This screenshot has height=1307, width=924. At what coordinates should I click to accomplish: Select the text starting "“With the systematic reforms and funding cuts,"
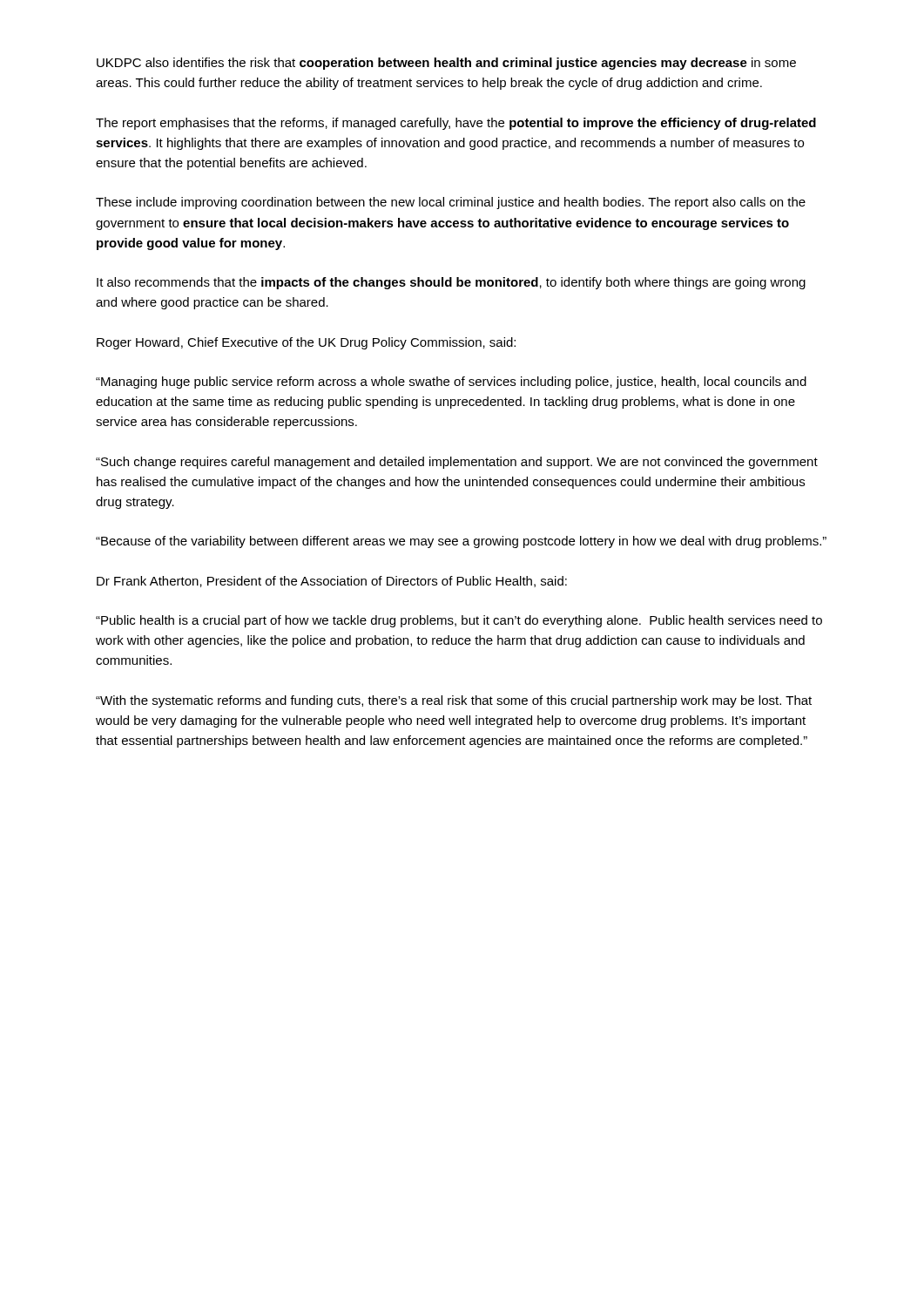[454, 720]
